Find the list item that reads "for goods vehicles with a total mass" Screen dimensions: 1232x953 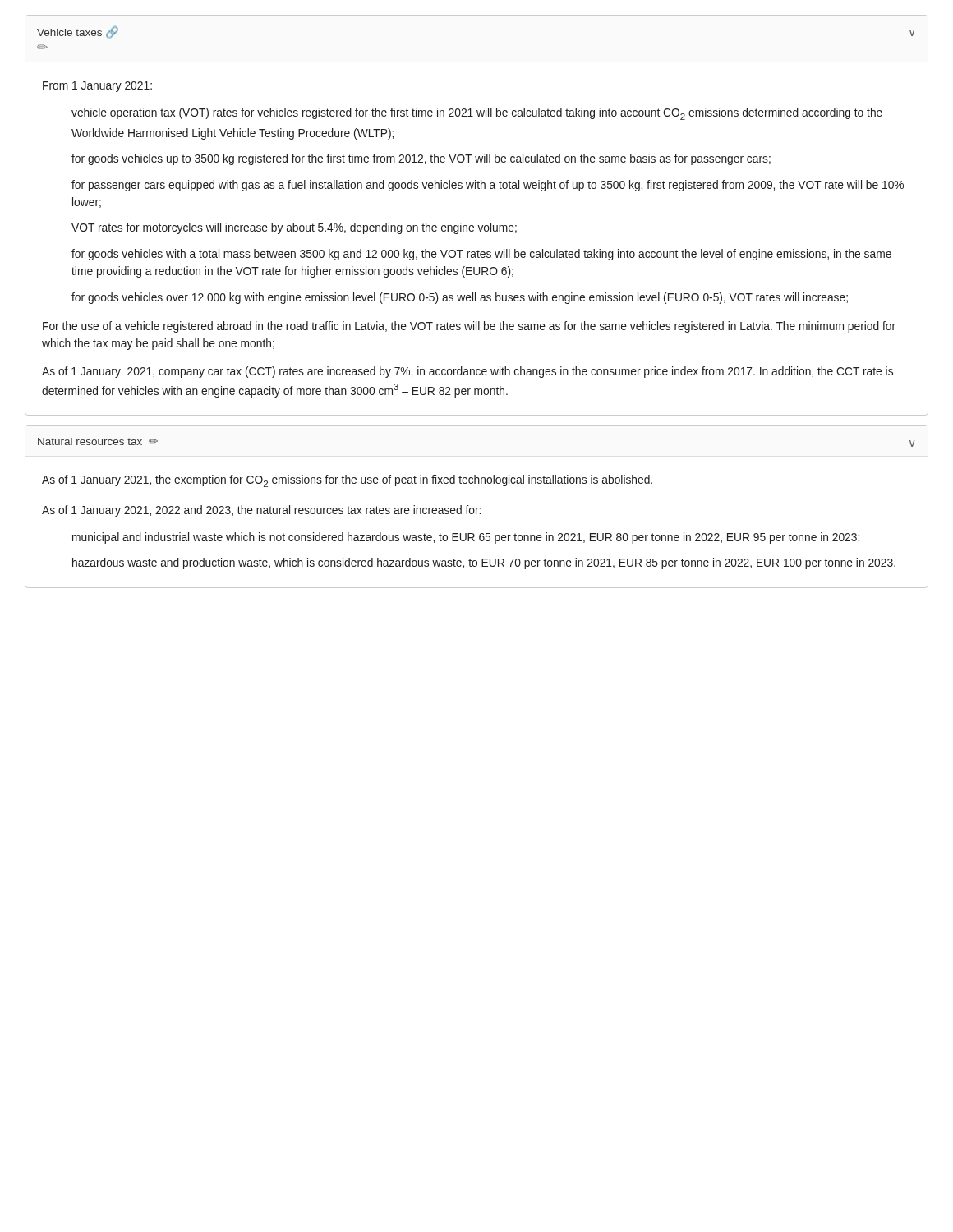coord(482,263)
